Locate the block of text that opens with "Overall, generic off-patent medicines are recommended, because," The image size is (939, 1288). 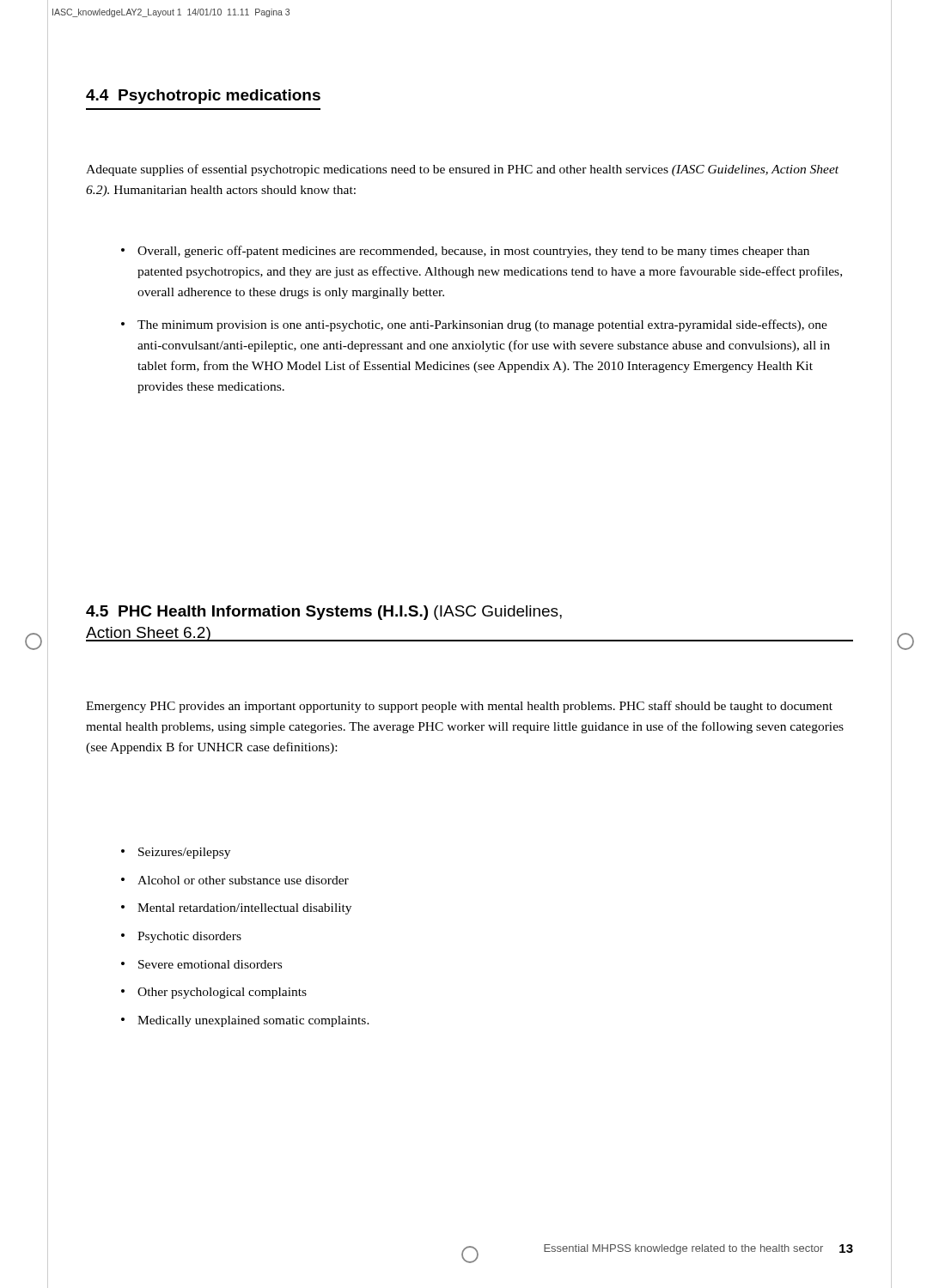point(495,271)
